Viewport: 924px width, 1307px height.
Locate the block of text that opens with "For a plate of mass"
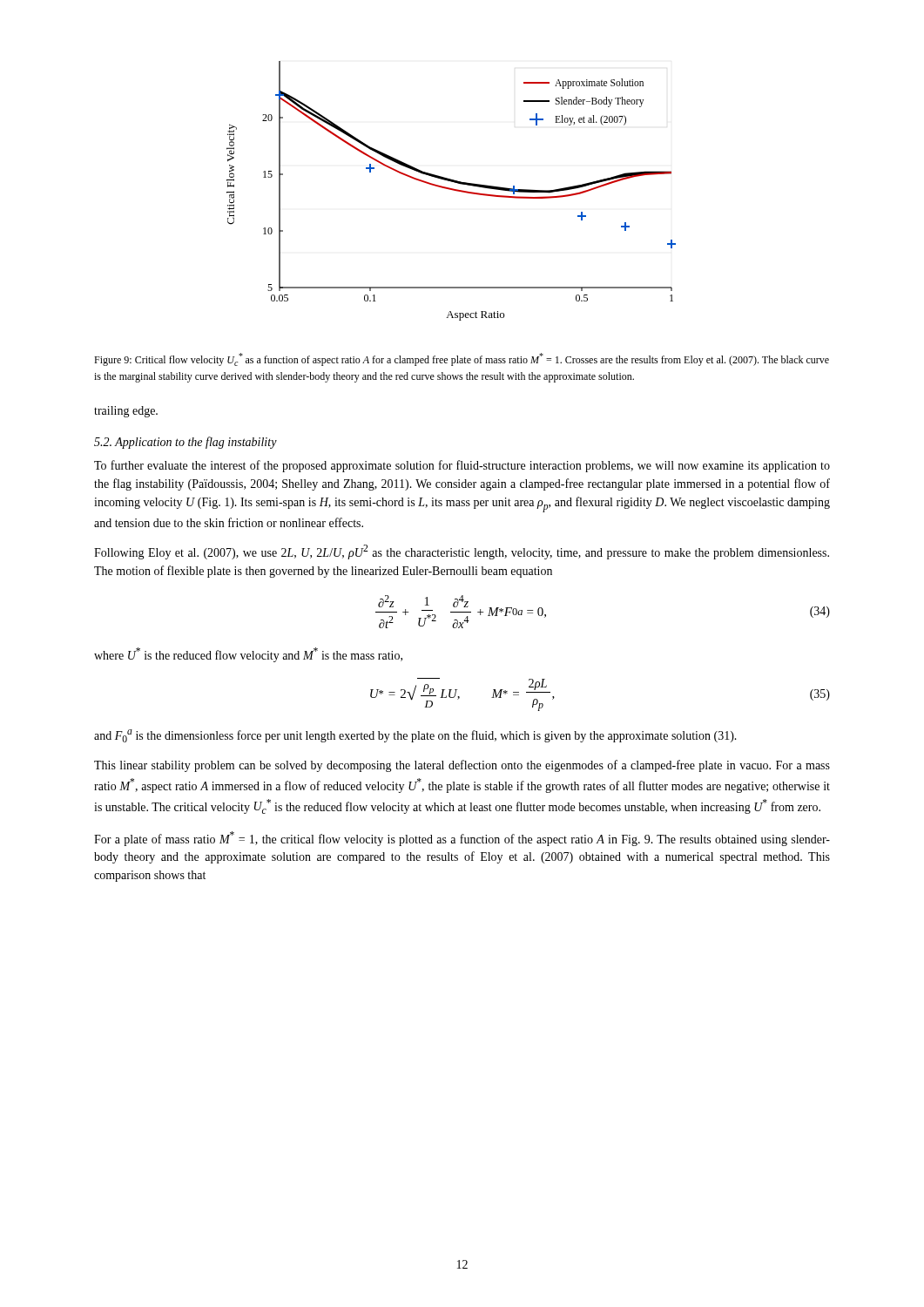pos(462,856)
